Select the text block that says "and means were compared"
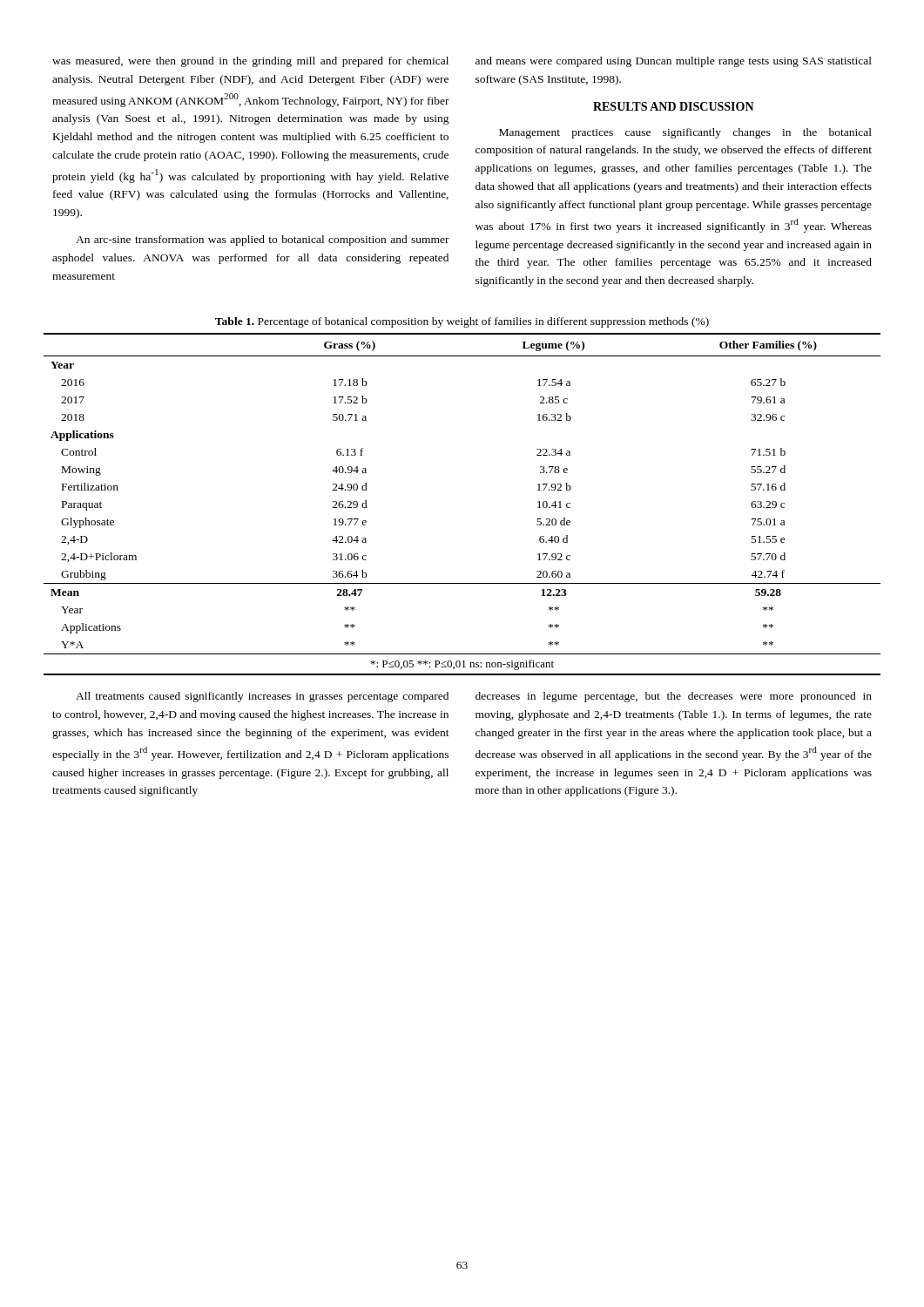 coord(673,71)
